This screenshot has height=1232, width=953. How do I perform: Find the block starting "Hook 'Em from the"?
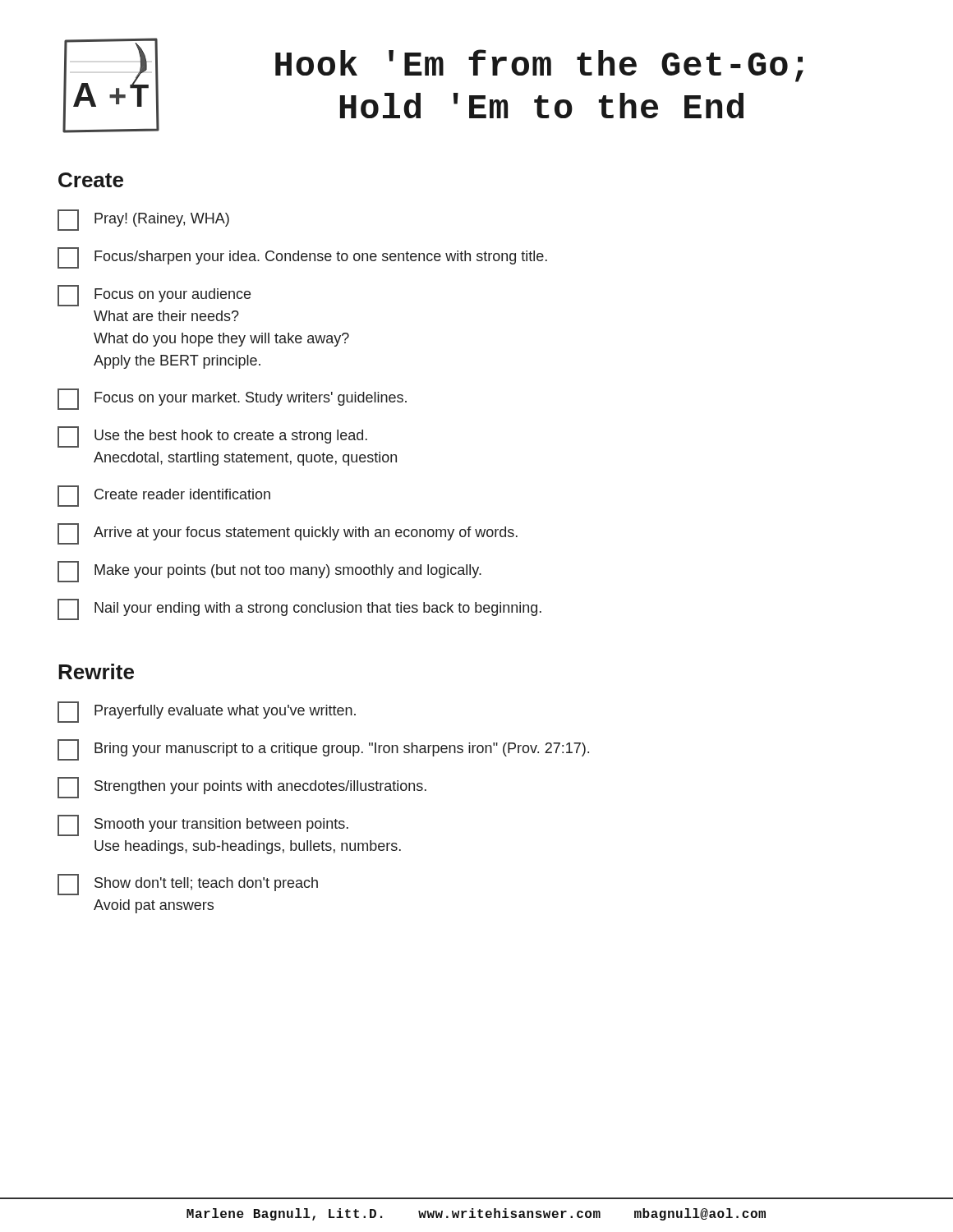pos(542,88)
